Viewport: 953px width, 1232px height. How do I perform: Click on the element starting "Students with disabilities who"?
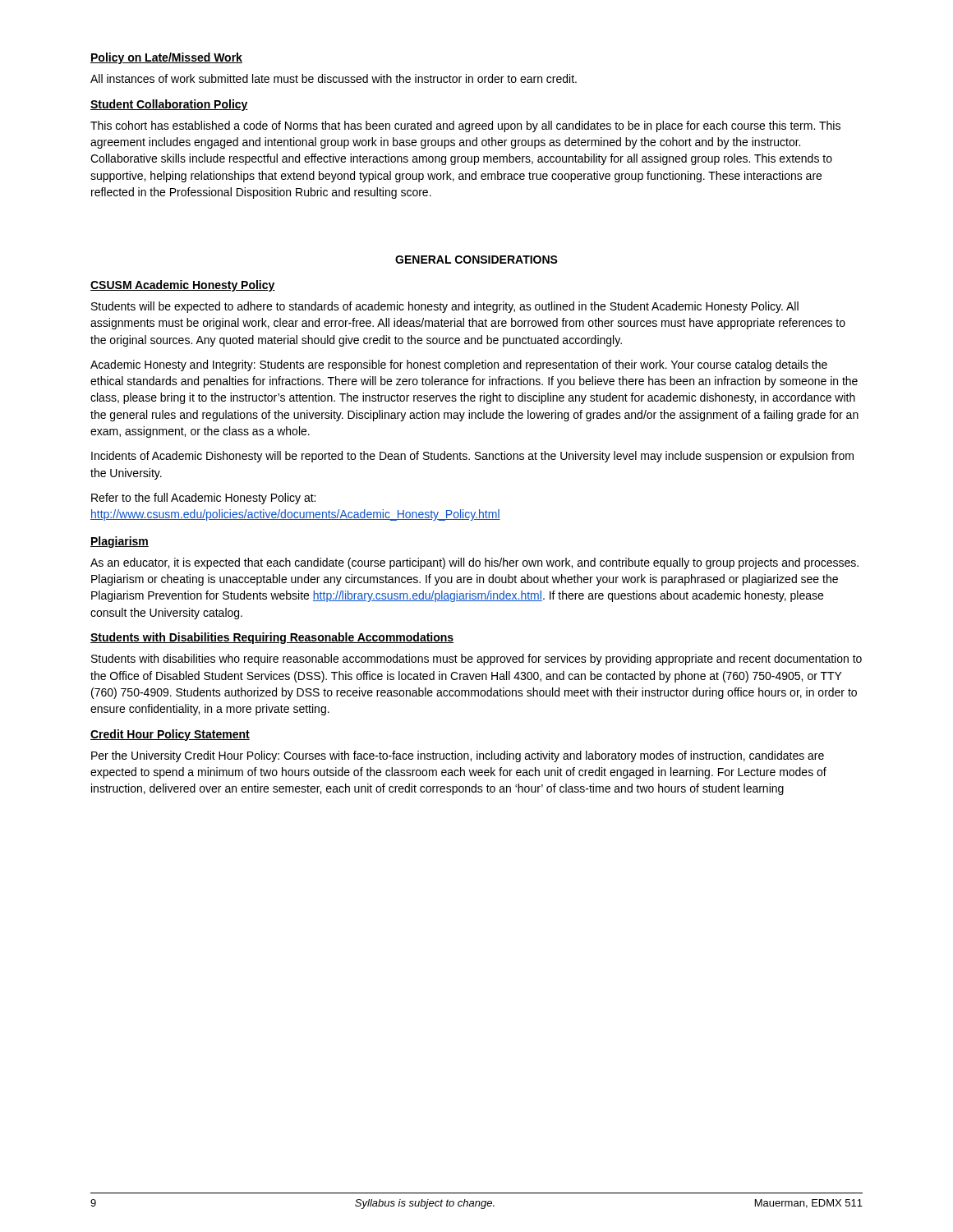476,684
